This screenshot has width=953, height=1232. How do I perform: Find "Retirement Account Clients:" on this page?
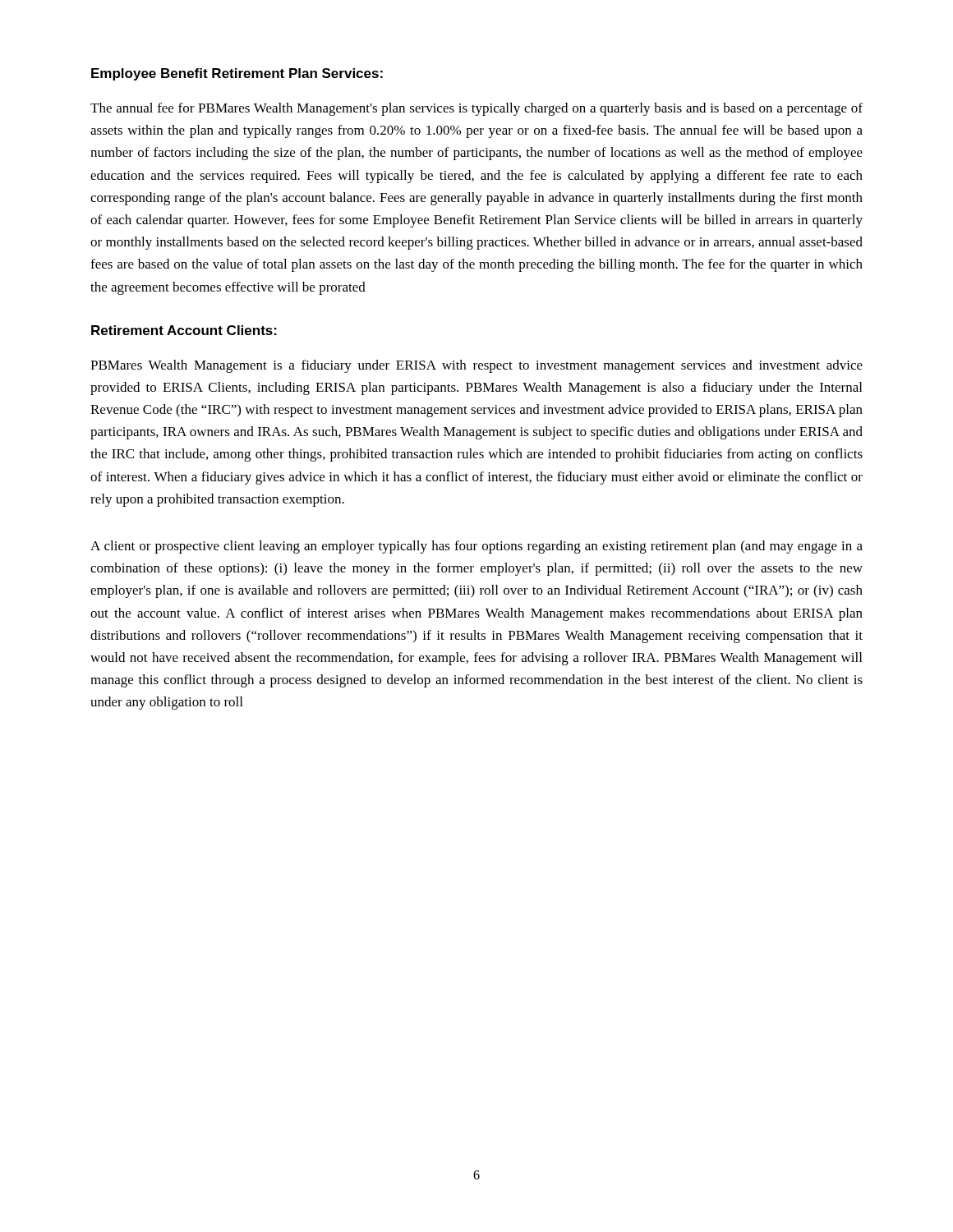click(184, 330)
